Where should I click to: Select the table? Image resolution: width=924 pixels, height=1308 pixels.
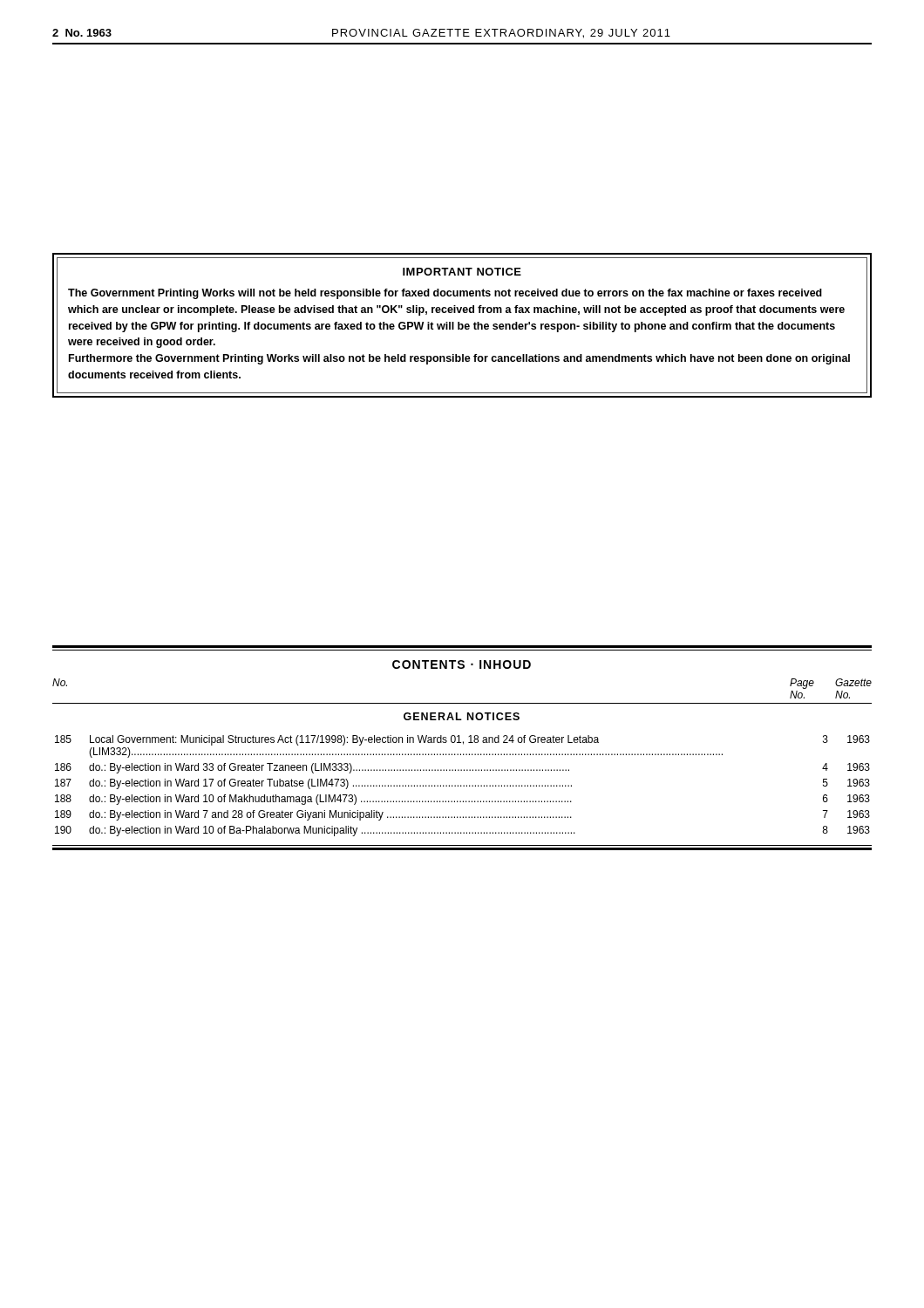(462, 785)
